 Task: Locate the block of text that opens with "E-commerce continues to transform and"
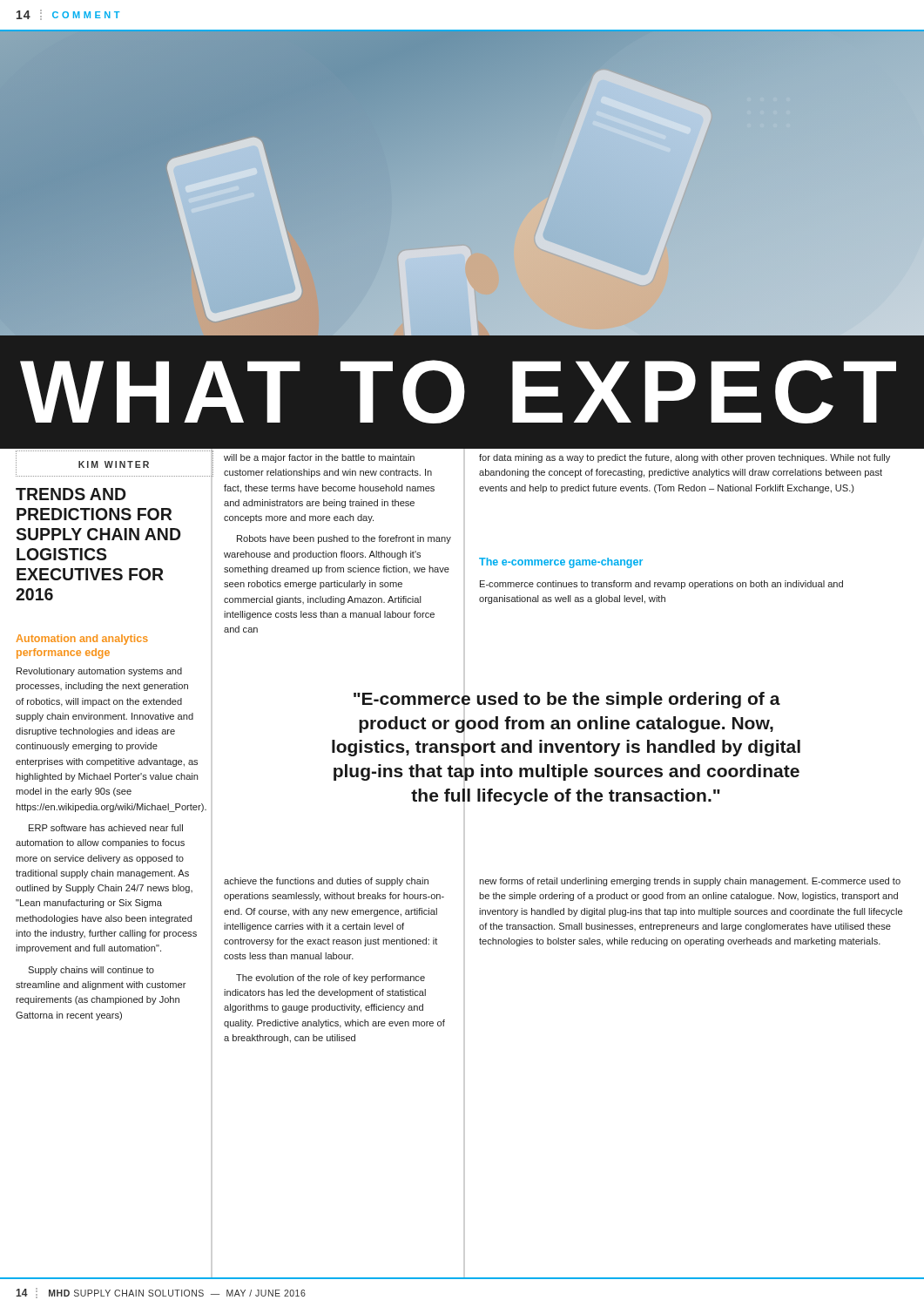pos(692,592)
